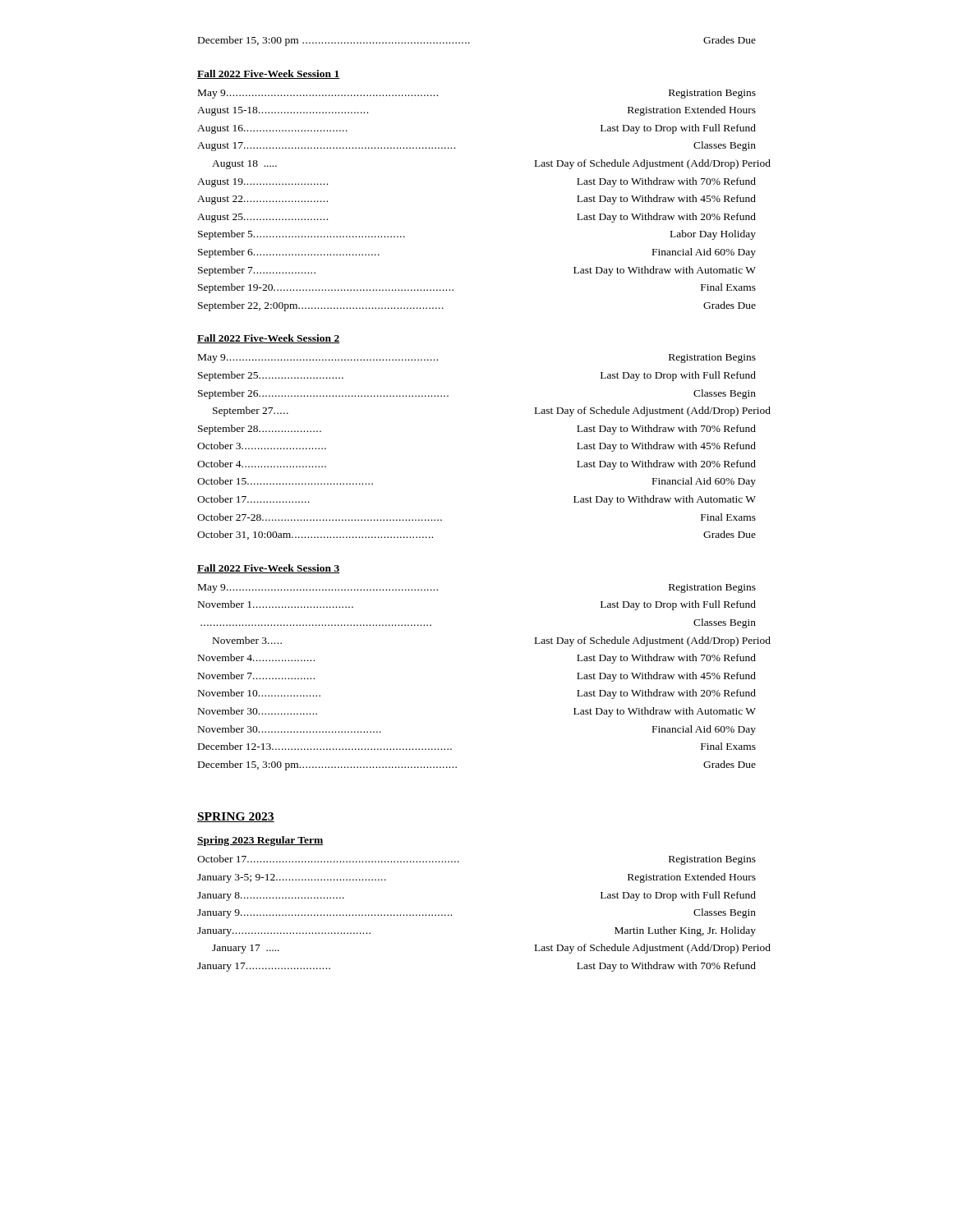Screen dimensions: 1232x953
Task: Find the list item with the text "September 19-20 ......................................................... Final Exams"
Action: point(232,288)
